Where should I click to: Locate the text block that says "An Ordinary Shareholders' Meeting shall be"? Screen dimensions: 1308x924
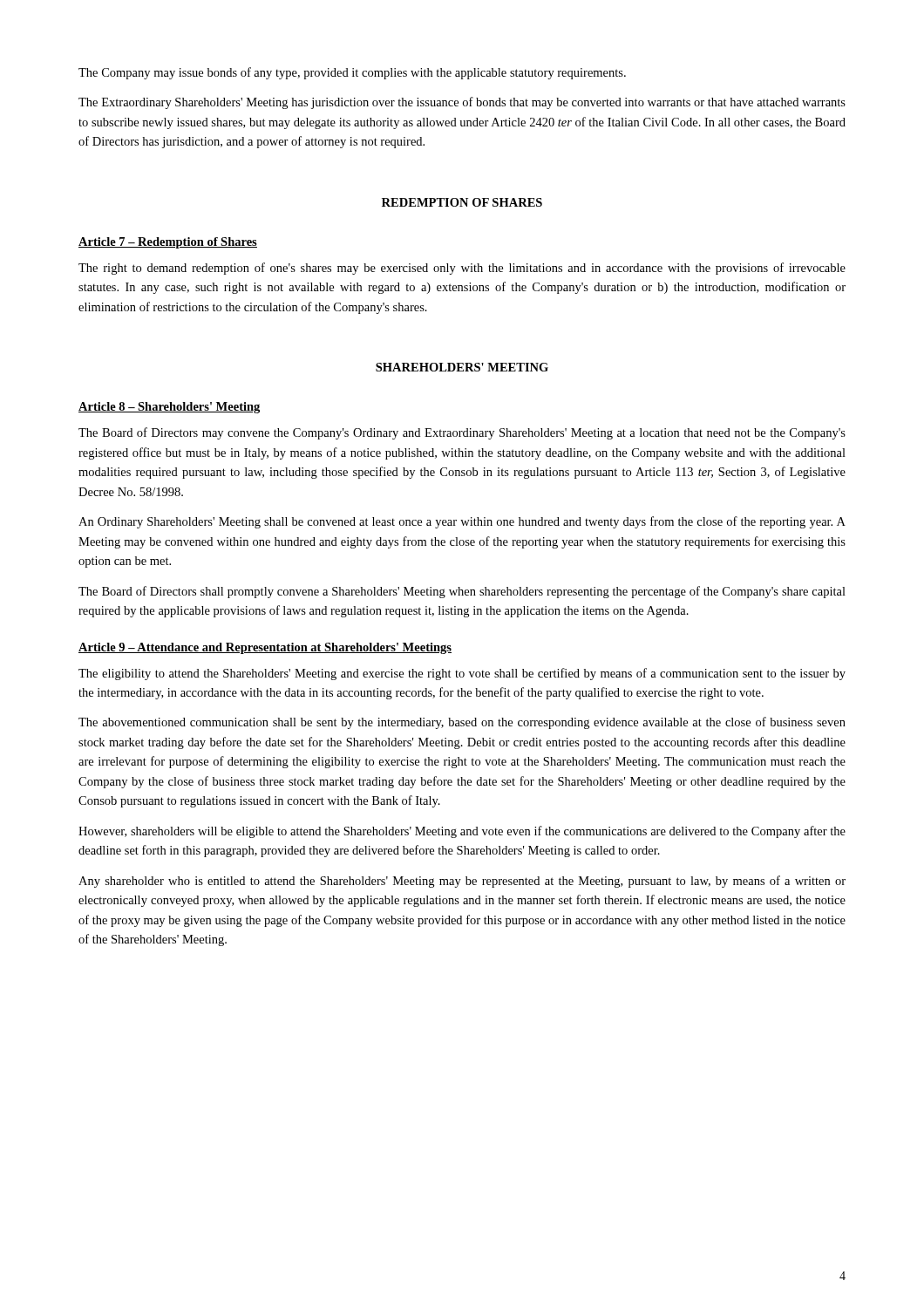click(462, 541)
